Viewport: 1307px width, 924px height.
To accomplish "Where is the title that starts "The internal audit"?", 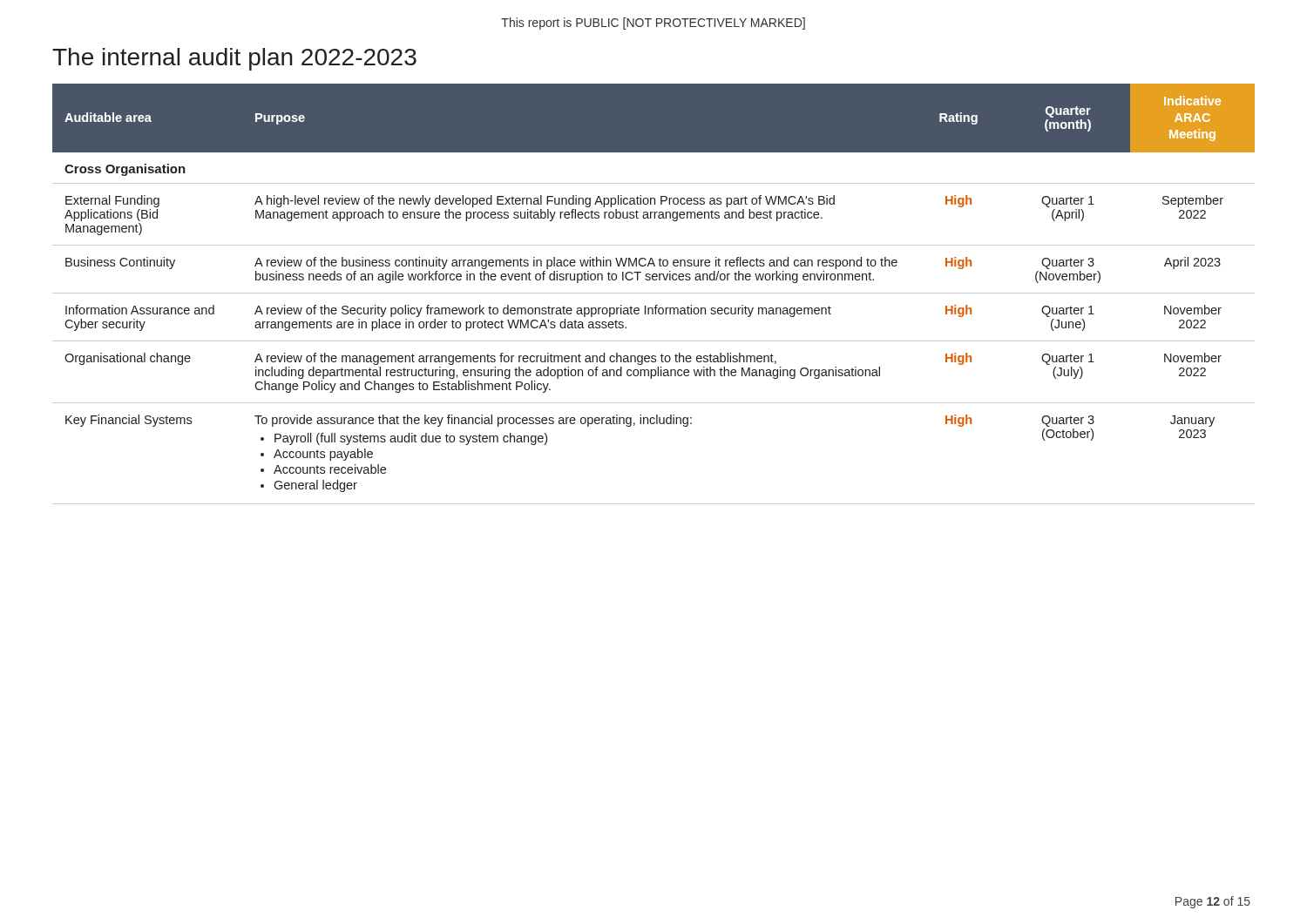I will (235, 57).
